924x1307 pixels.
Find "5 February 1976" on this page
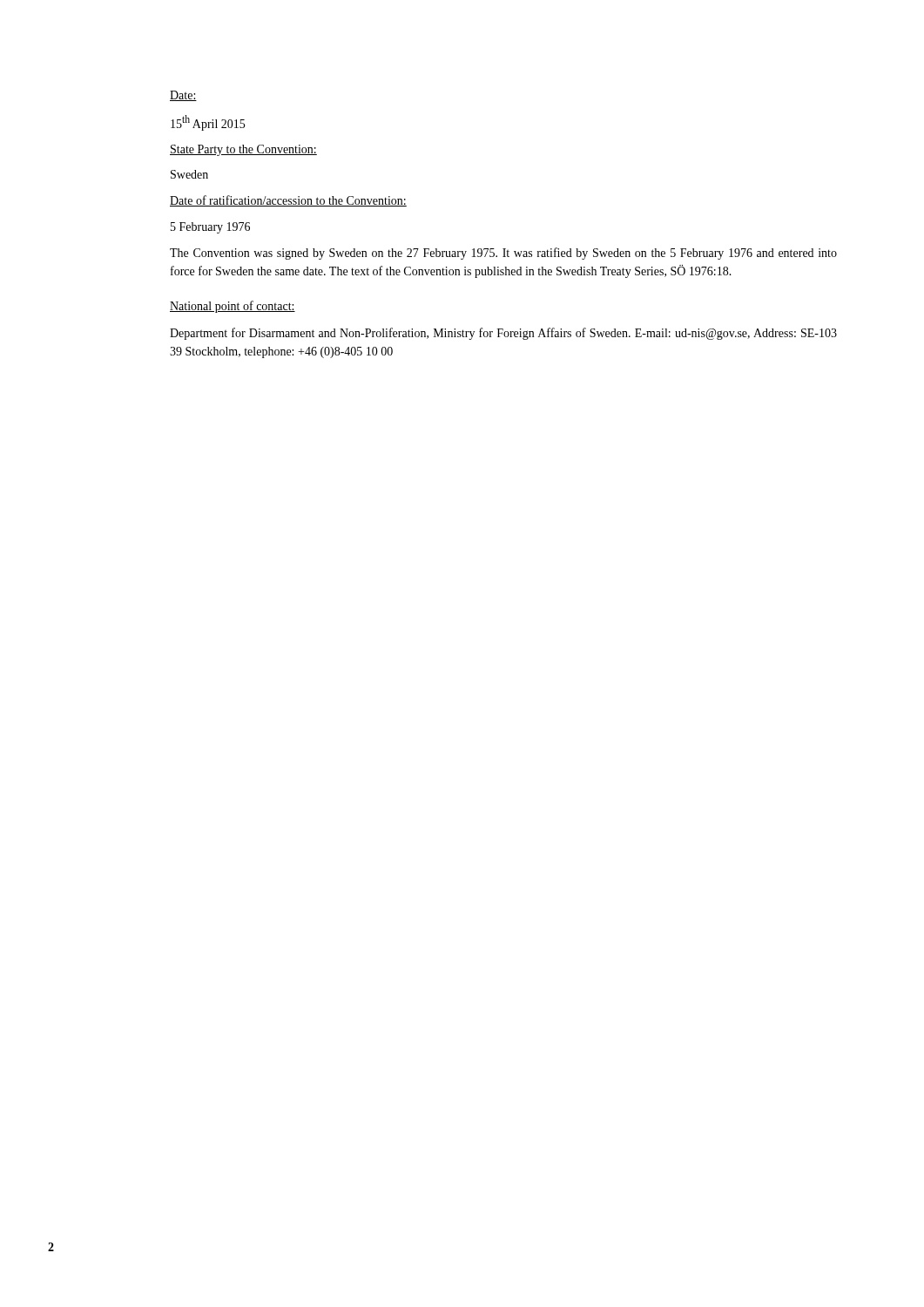coord(210,227)
